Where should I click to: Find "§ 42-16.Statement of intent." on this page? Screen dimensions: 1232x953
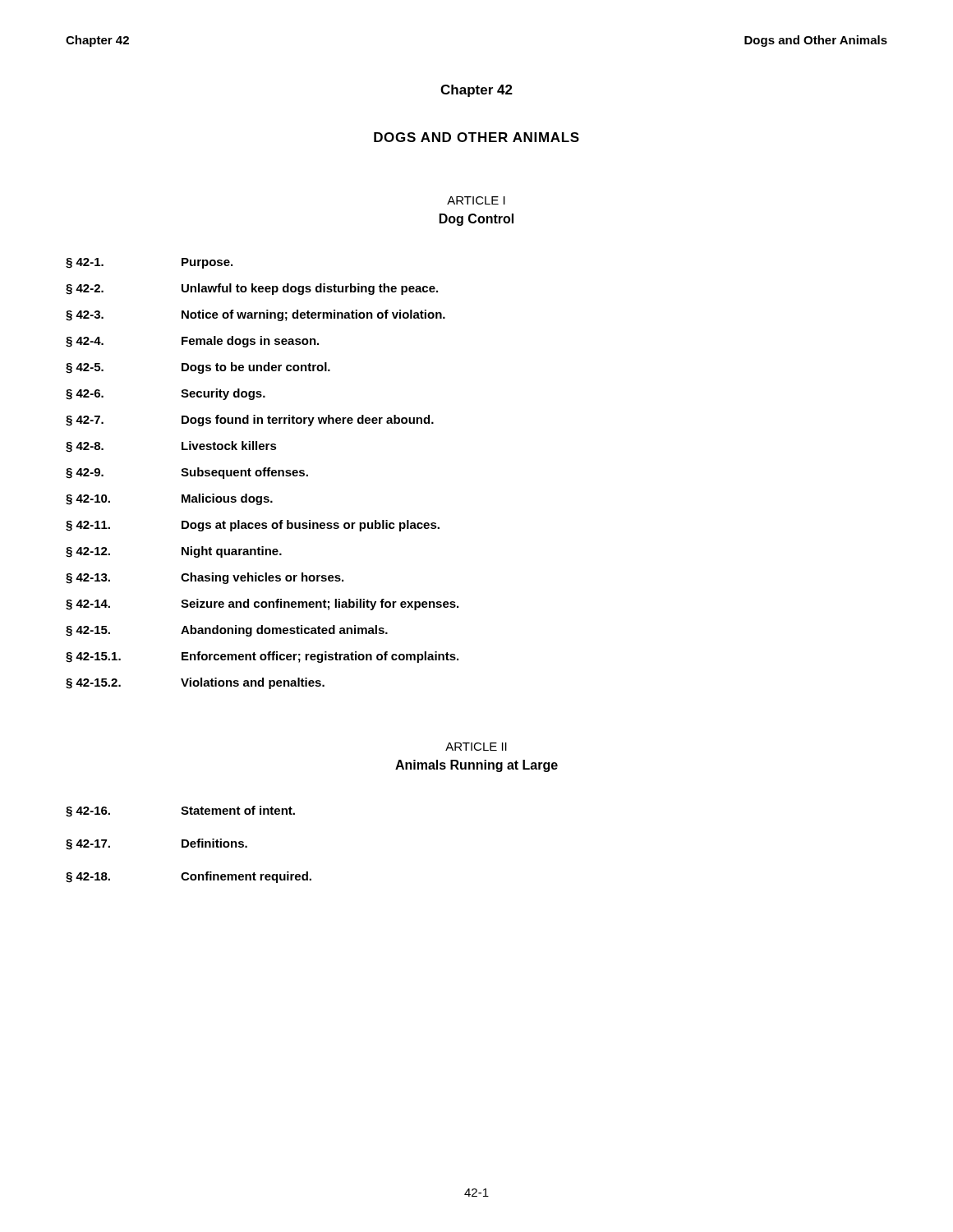180,811
